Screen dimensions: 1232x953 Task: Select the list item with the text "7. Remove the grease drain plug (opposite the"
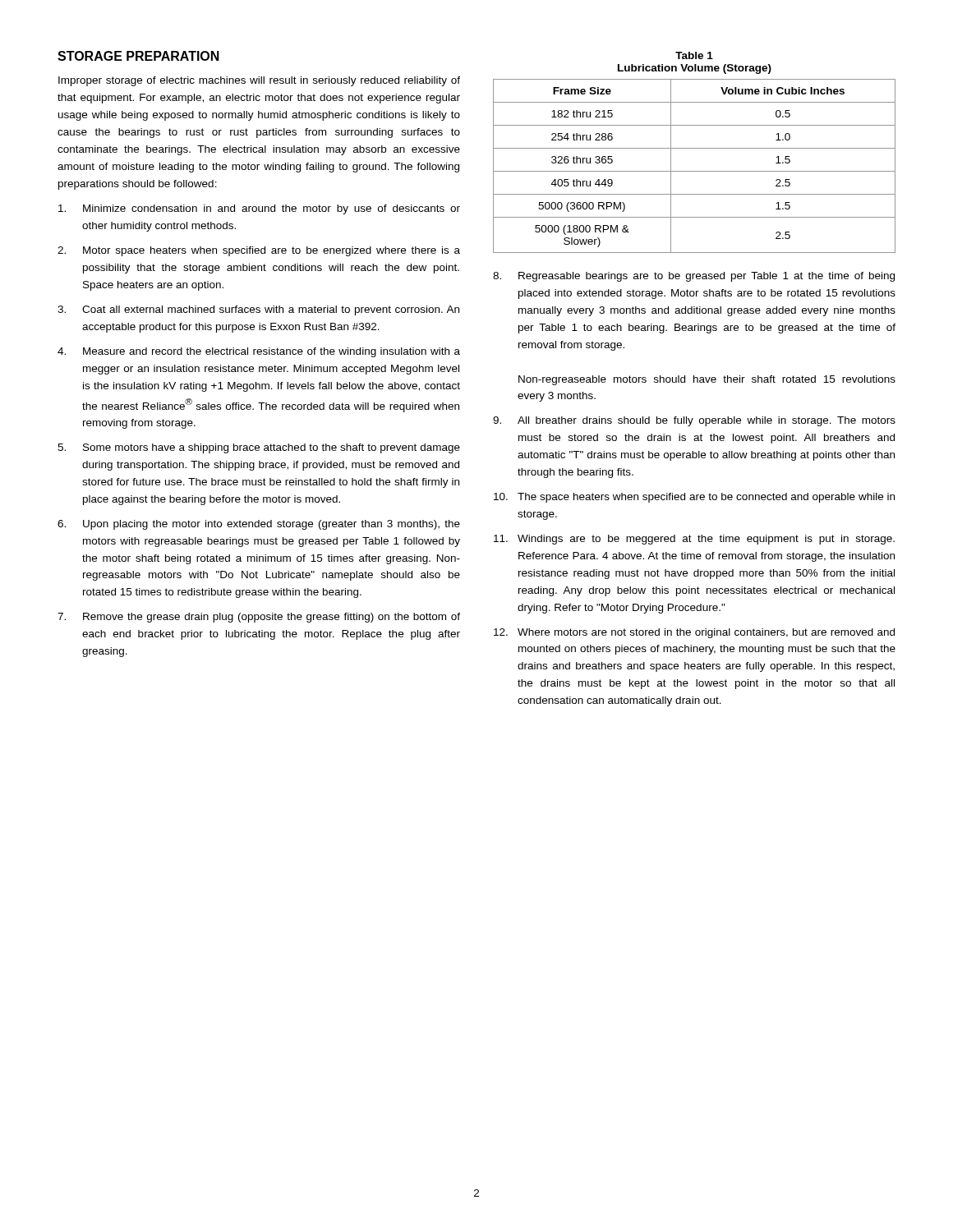click(x=259, y=635)
